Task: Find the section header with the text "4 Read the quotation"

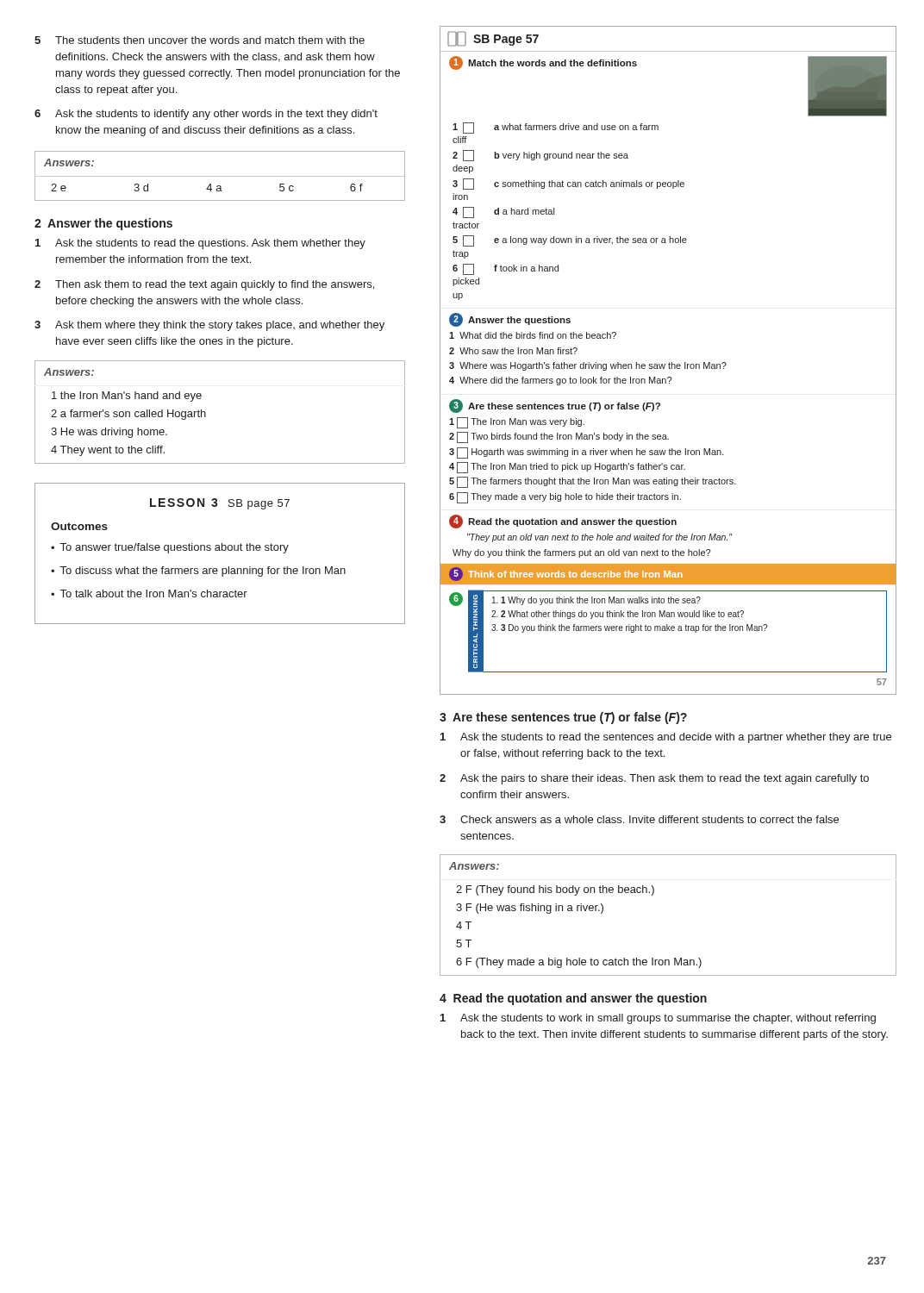Action: (573, 999)
